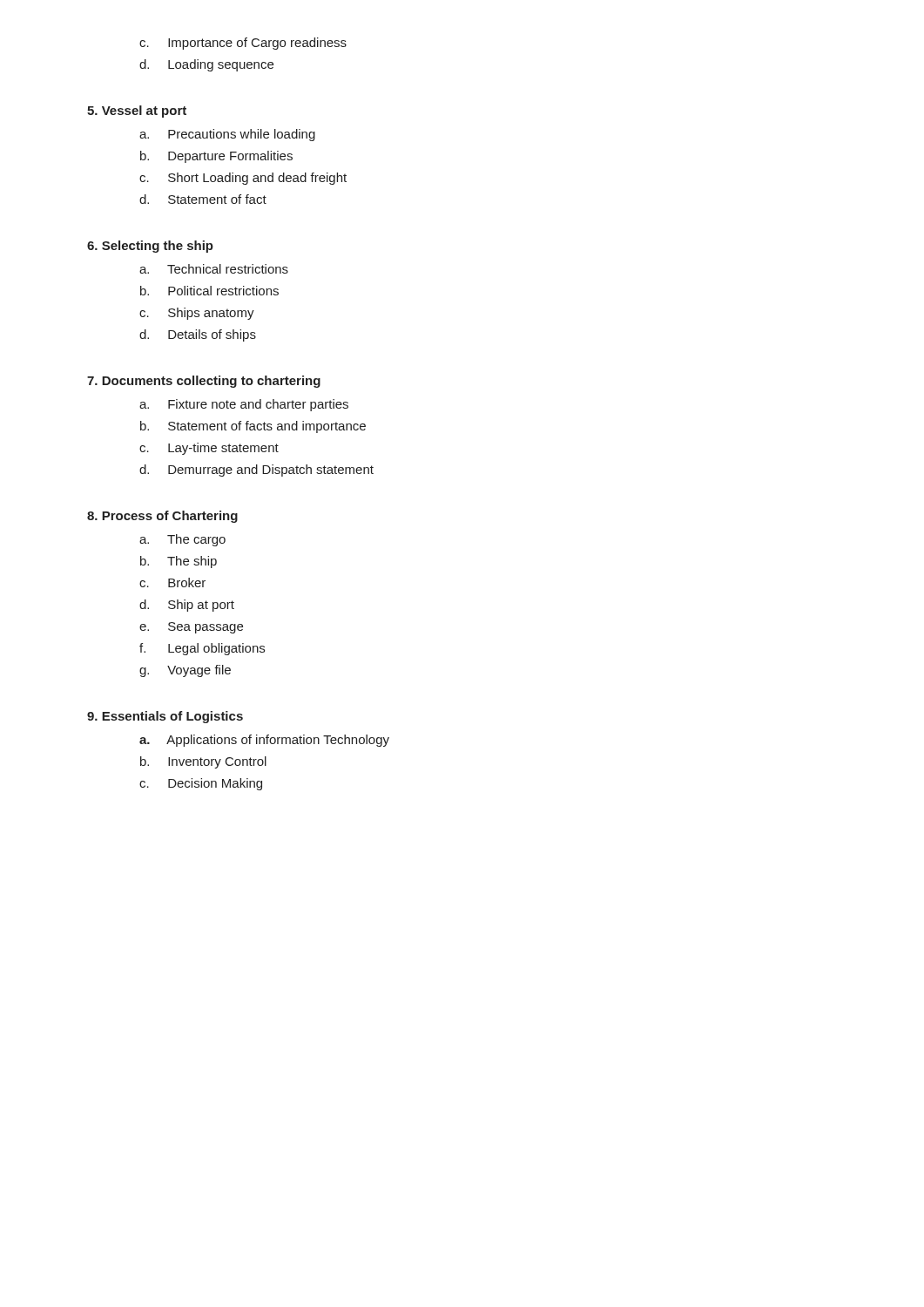Locate the text "5. Vessel at port"

[137, 110]
